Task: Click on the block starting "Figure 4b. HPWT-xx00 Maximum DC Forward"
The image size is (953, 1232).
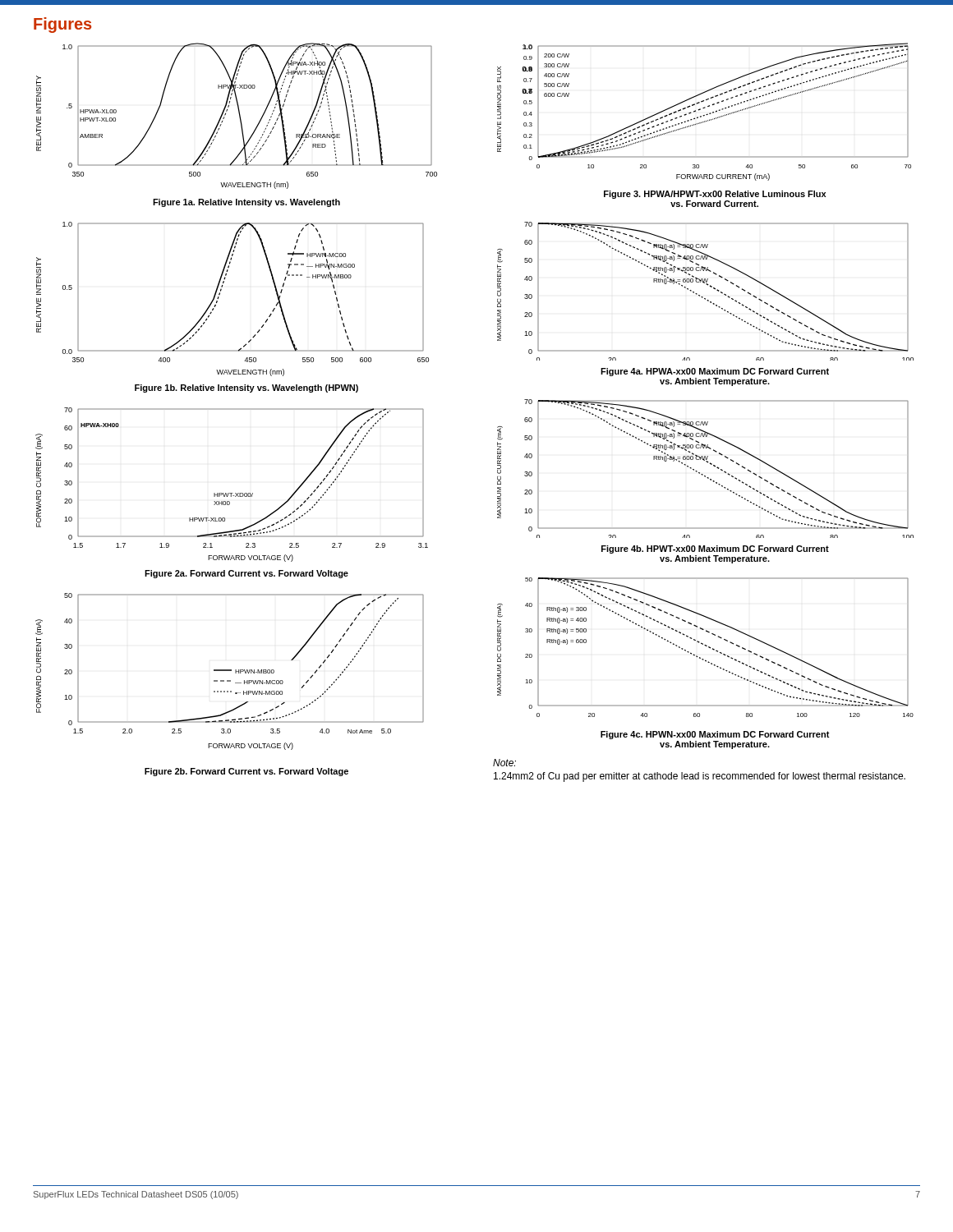Action: [x=715, y=554]
